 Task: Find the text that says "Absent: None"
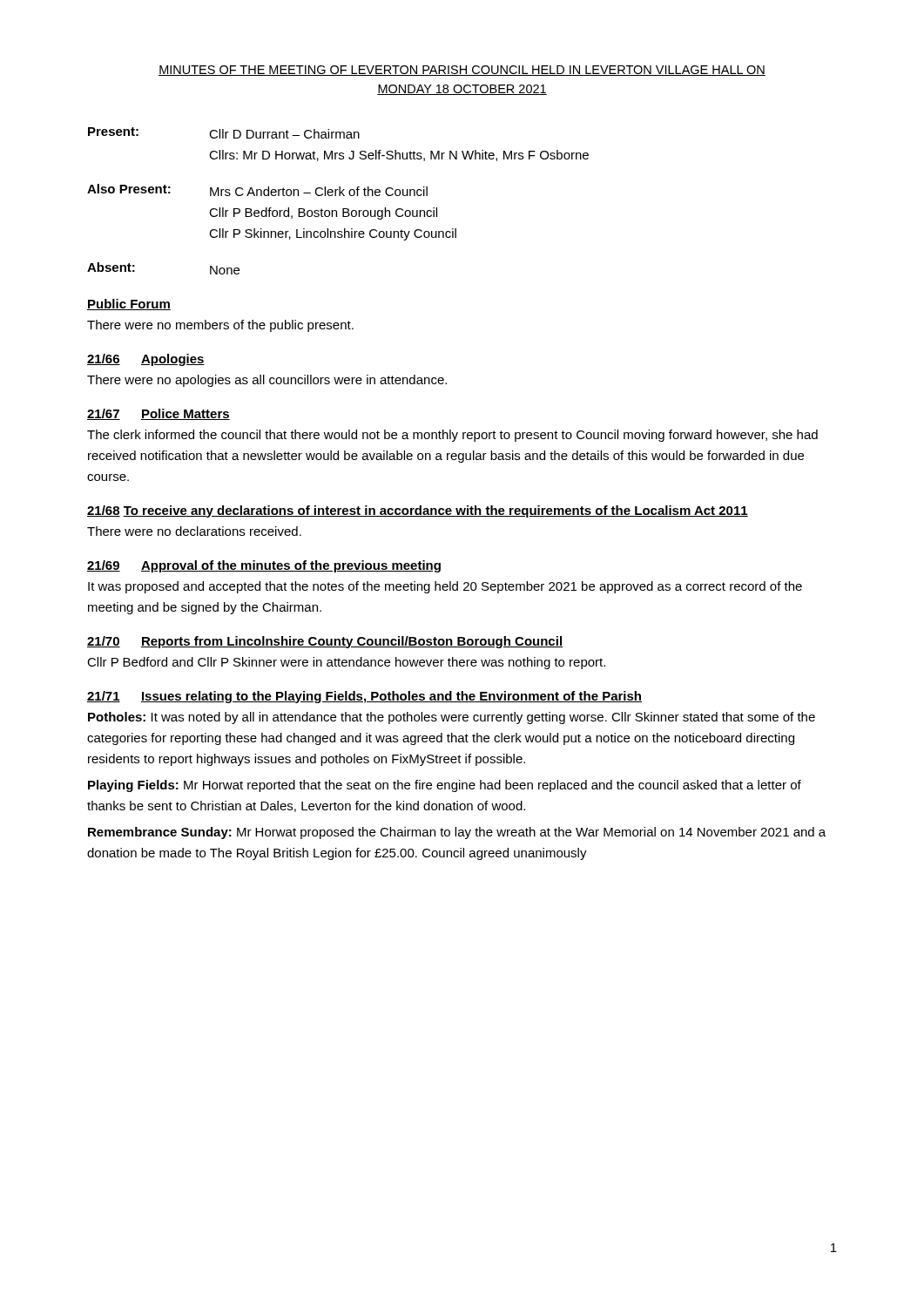coord(115,268)
